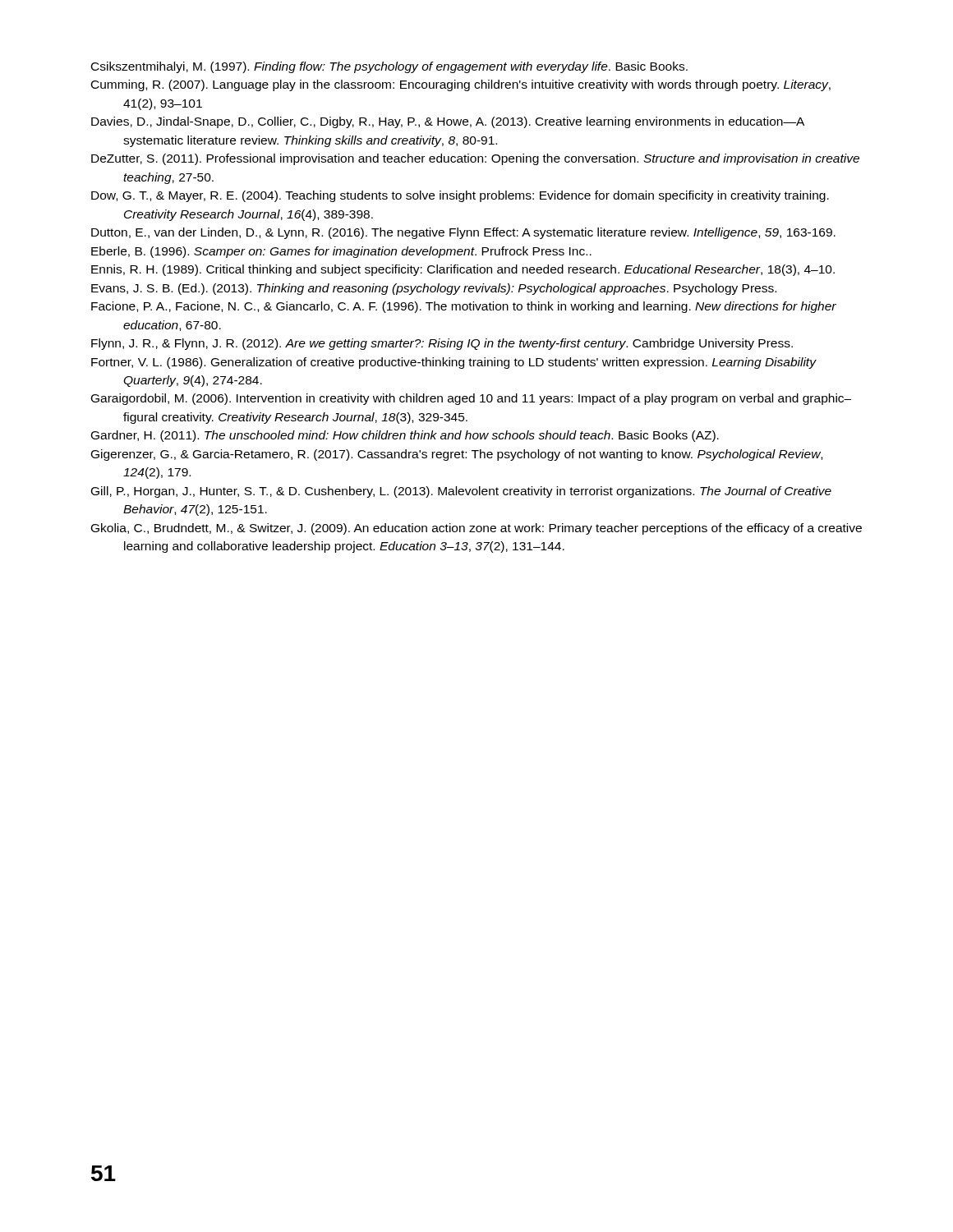Viewport: 953px width, 1232px height.
Task: Find the block on this page that starts "Gardner, H. (2011). The unschooled mind:"
Action: click(405, 435)
